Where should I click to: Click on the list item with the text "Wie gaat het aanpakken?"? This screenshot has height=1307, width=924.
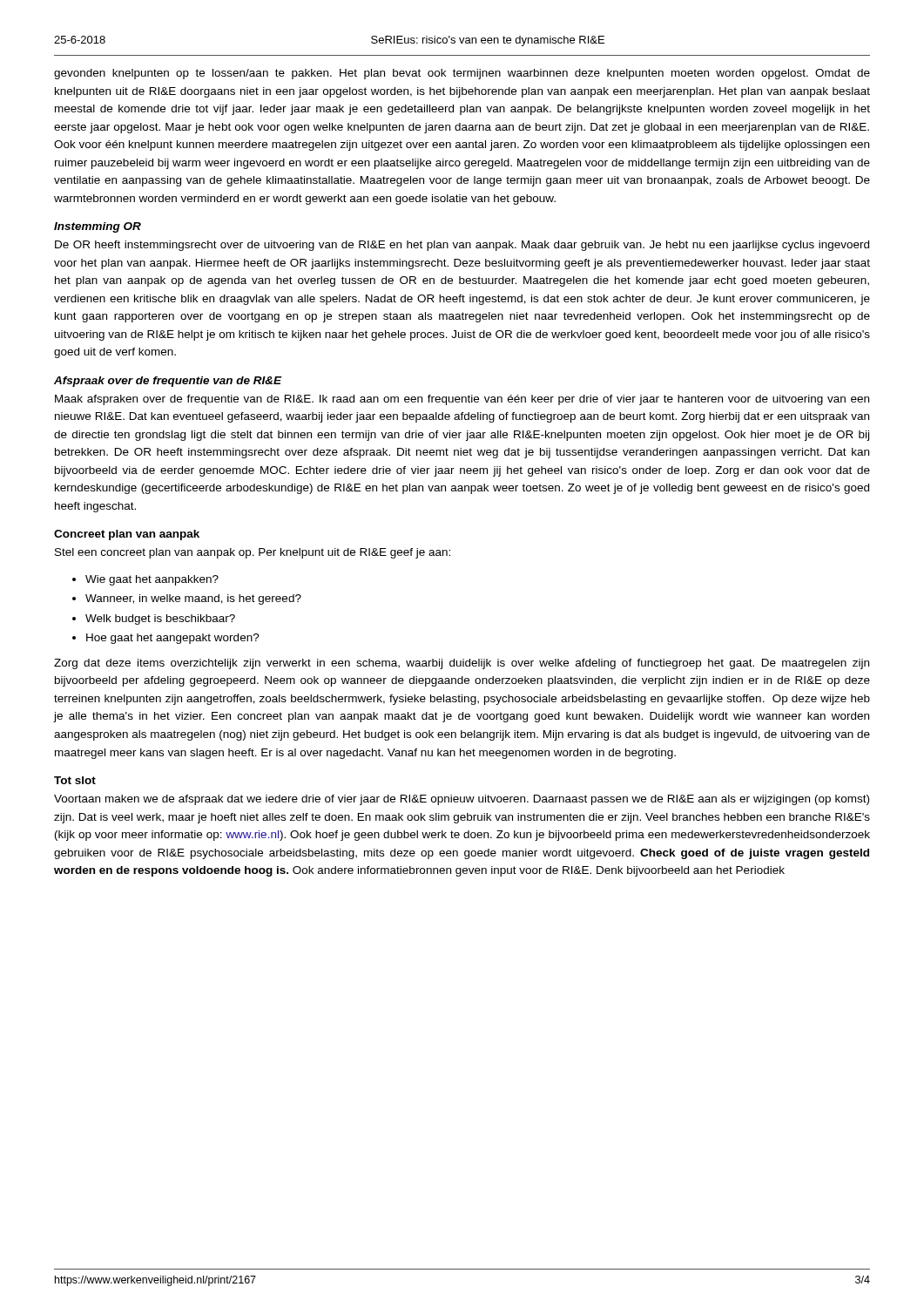pos(152,579)
